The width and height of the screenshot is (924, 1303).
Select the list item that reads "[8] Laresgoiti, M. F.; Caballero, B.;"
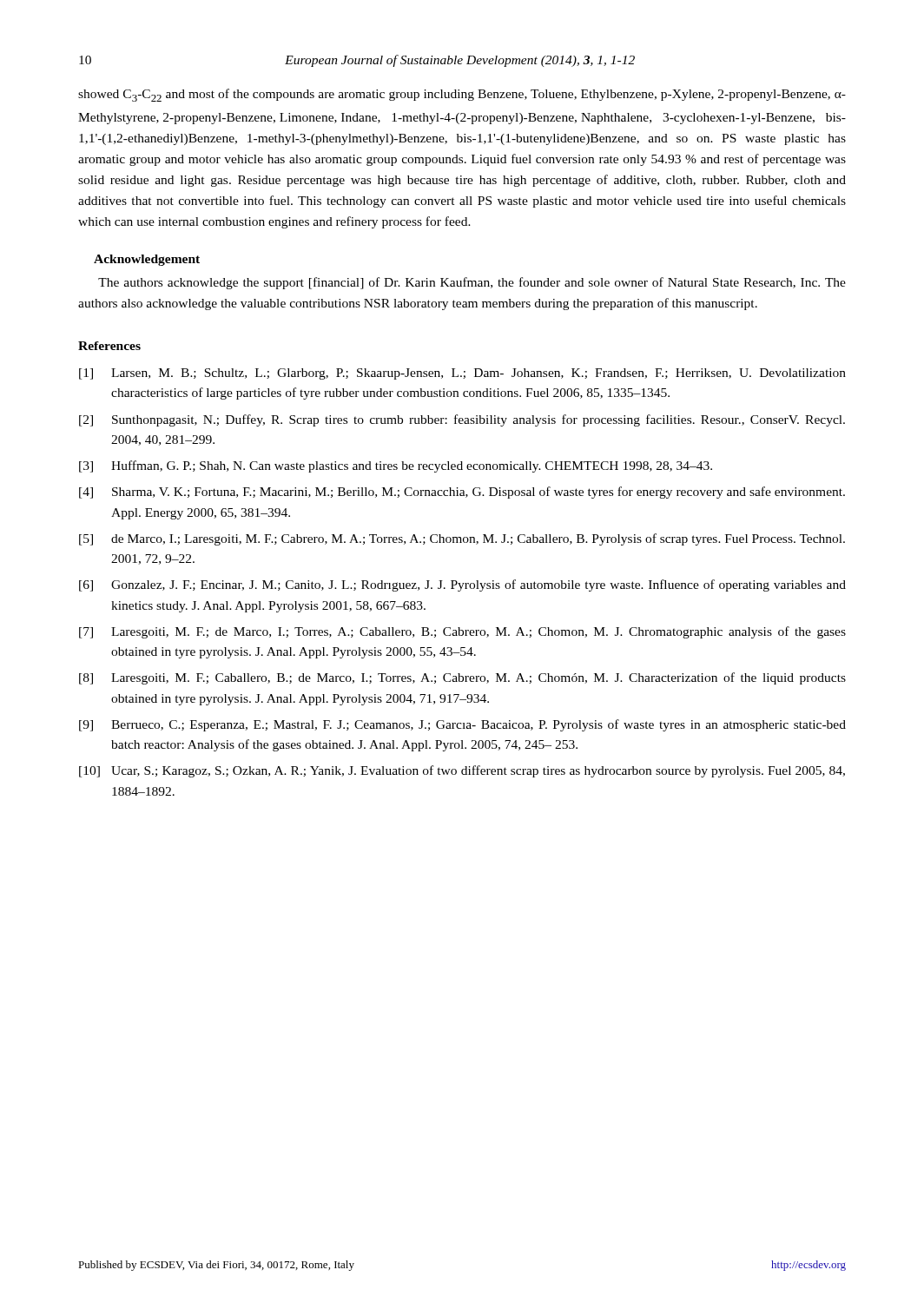point(462,688)
